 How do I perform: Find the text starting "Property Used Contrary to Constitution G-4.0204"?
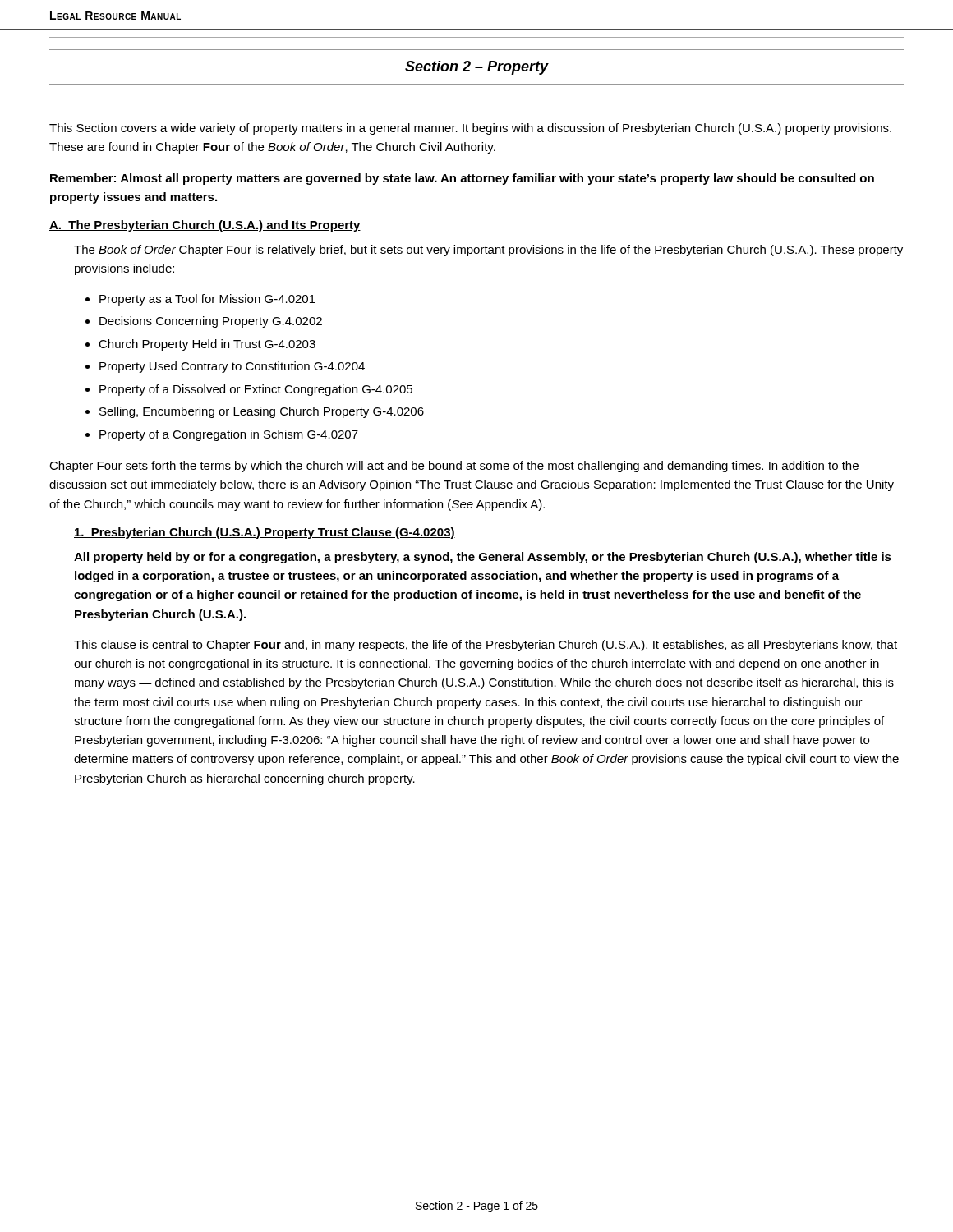(x=232, y=366)
